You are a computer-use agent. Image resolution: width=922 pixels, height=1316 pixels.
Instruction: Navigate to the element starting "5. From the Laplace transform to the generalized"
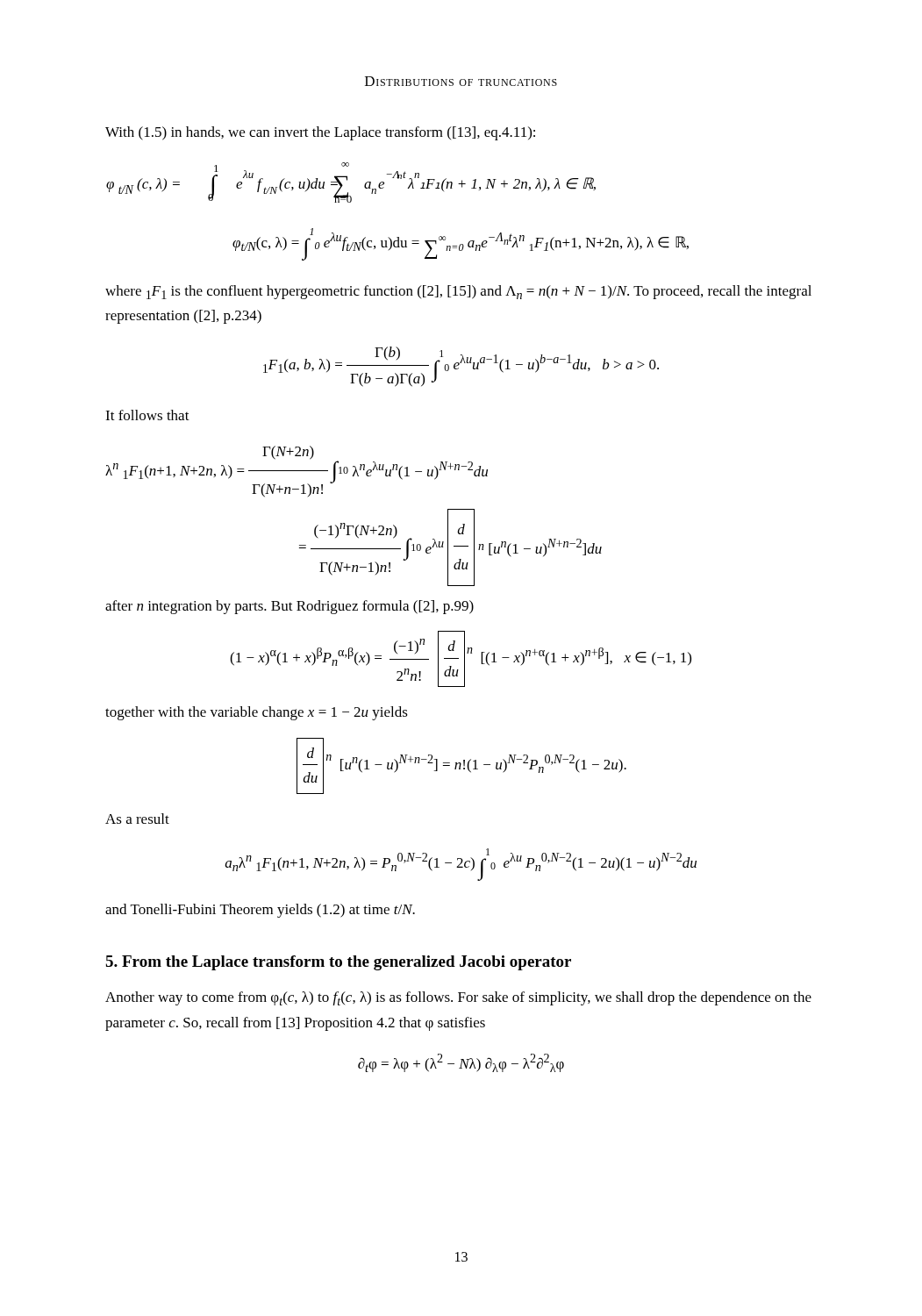338,961
